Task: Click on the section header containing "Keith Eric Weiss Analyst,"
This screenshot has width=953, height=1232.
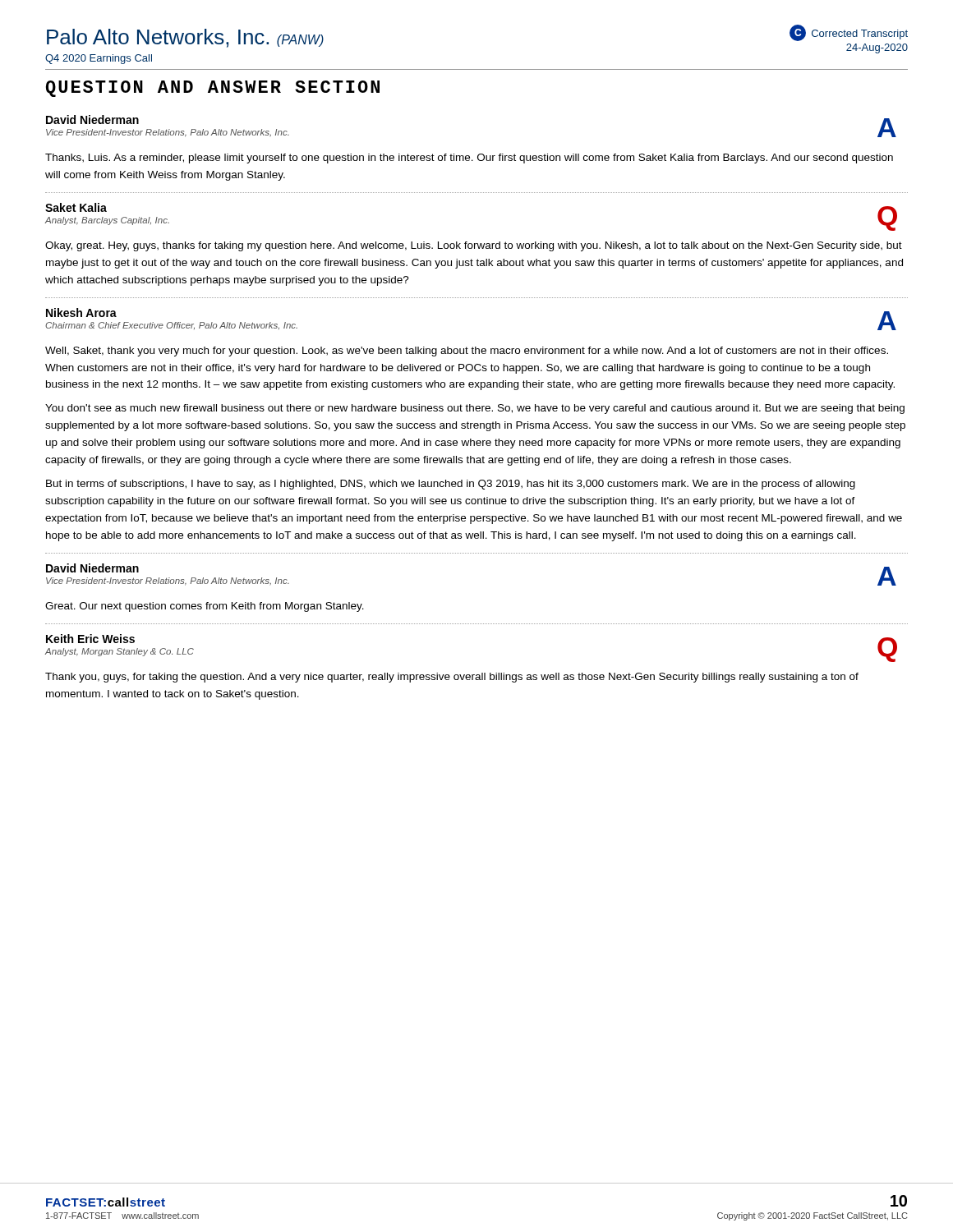Action: (110, 650)
